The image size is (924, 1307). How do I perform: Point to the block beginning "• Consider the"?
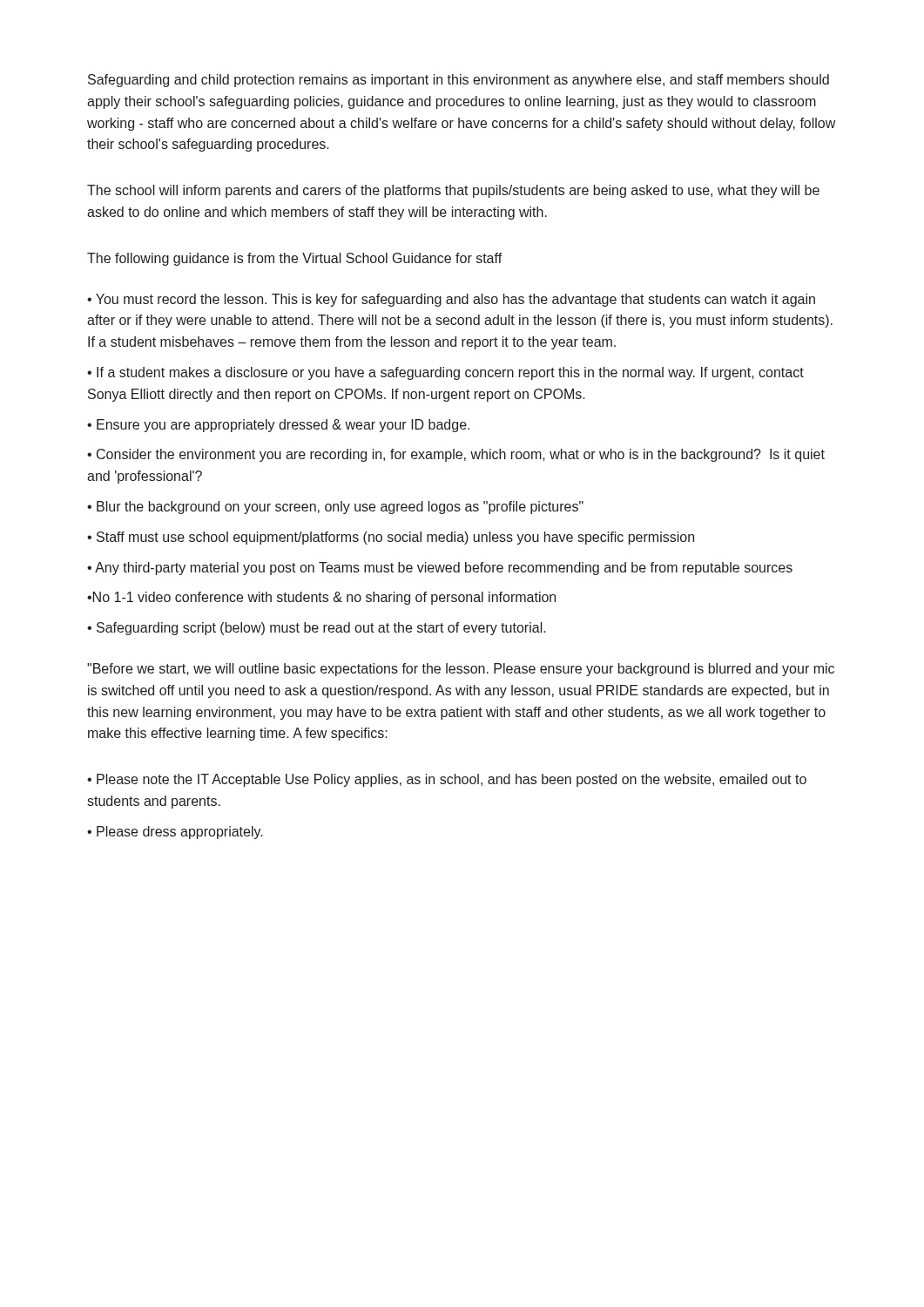coord(456,465)
